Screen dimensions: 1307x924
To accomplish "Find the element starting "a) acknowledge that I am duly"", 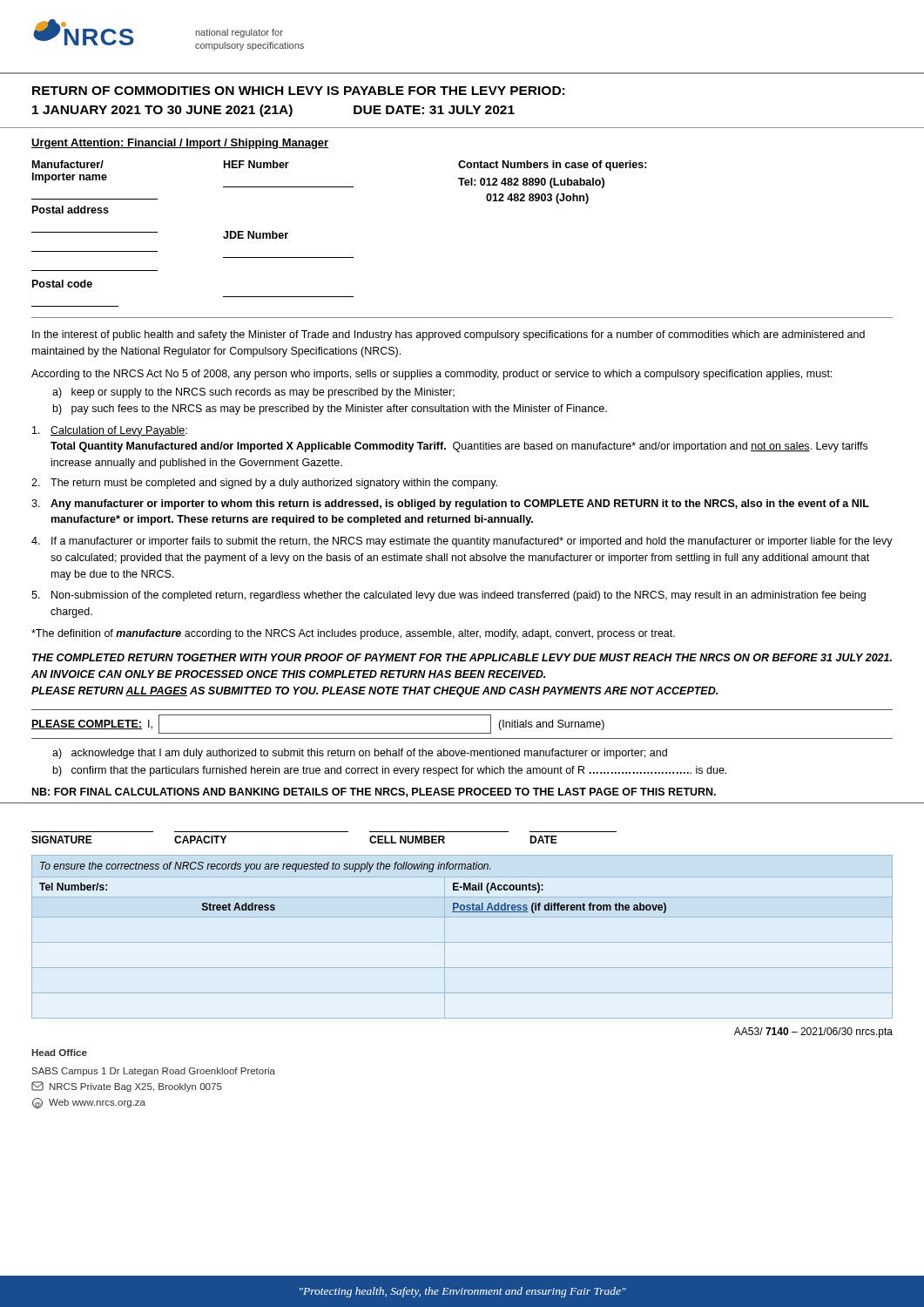I will point(360,753).
